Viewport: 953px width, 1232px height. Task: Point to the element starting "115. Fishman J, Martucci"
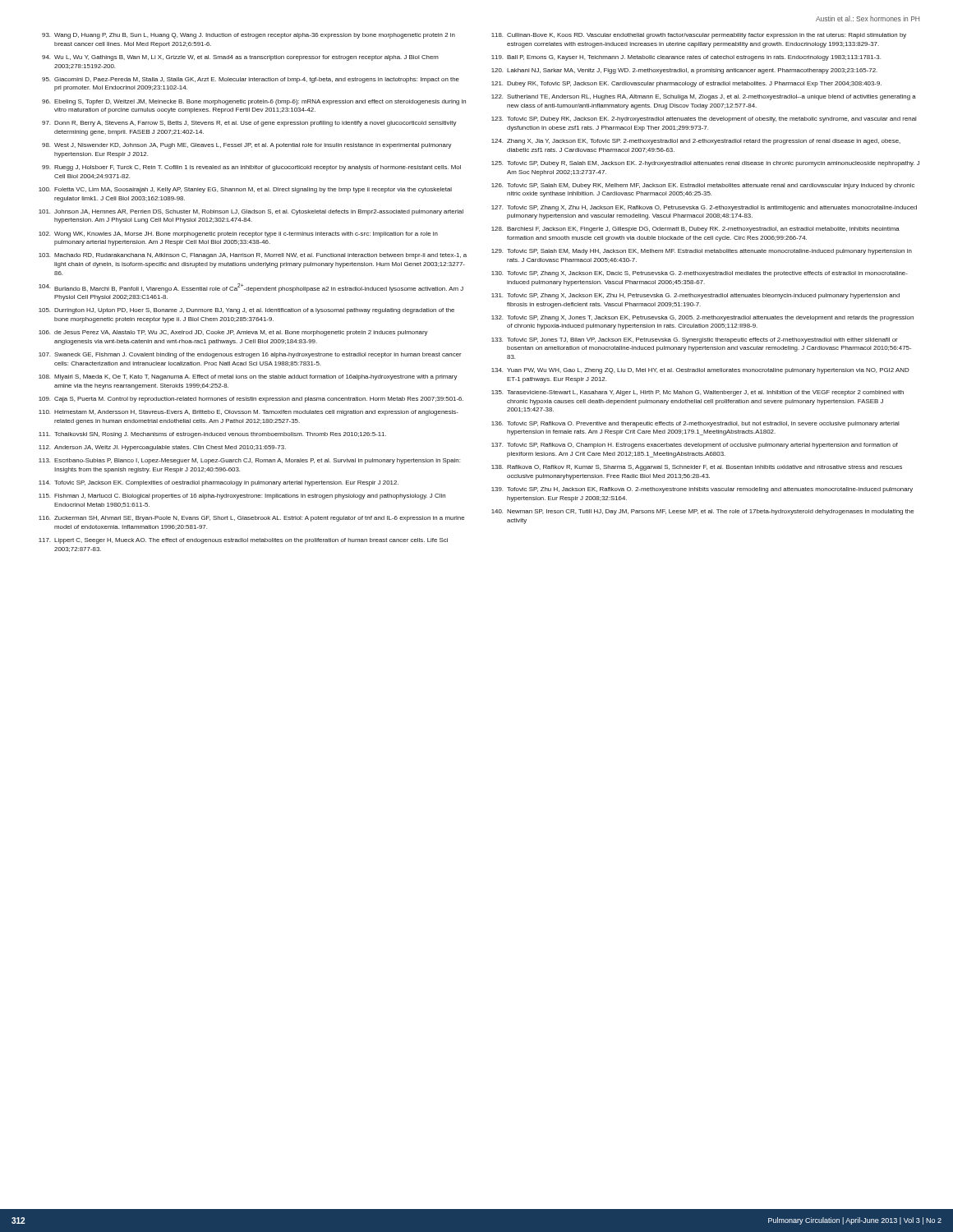point(250,501)
